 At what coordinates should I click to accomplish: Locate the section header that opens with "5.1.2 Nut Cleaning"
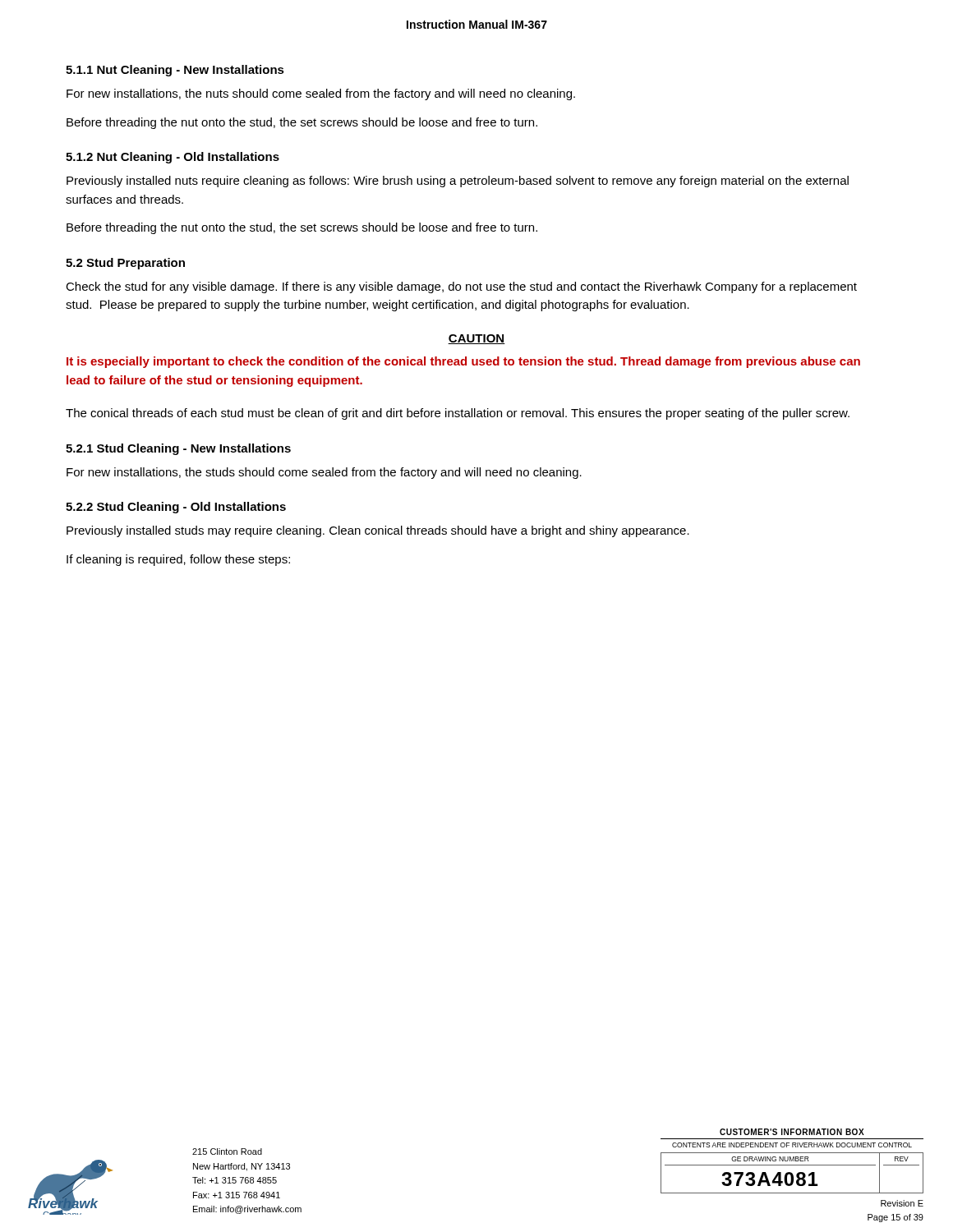pos(173,156)
